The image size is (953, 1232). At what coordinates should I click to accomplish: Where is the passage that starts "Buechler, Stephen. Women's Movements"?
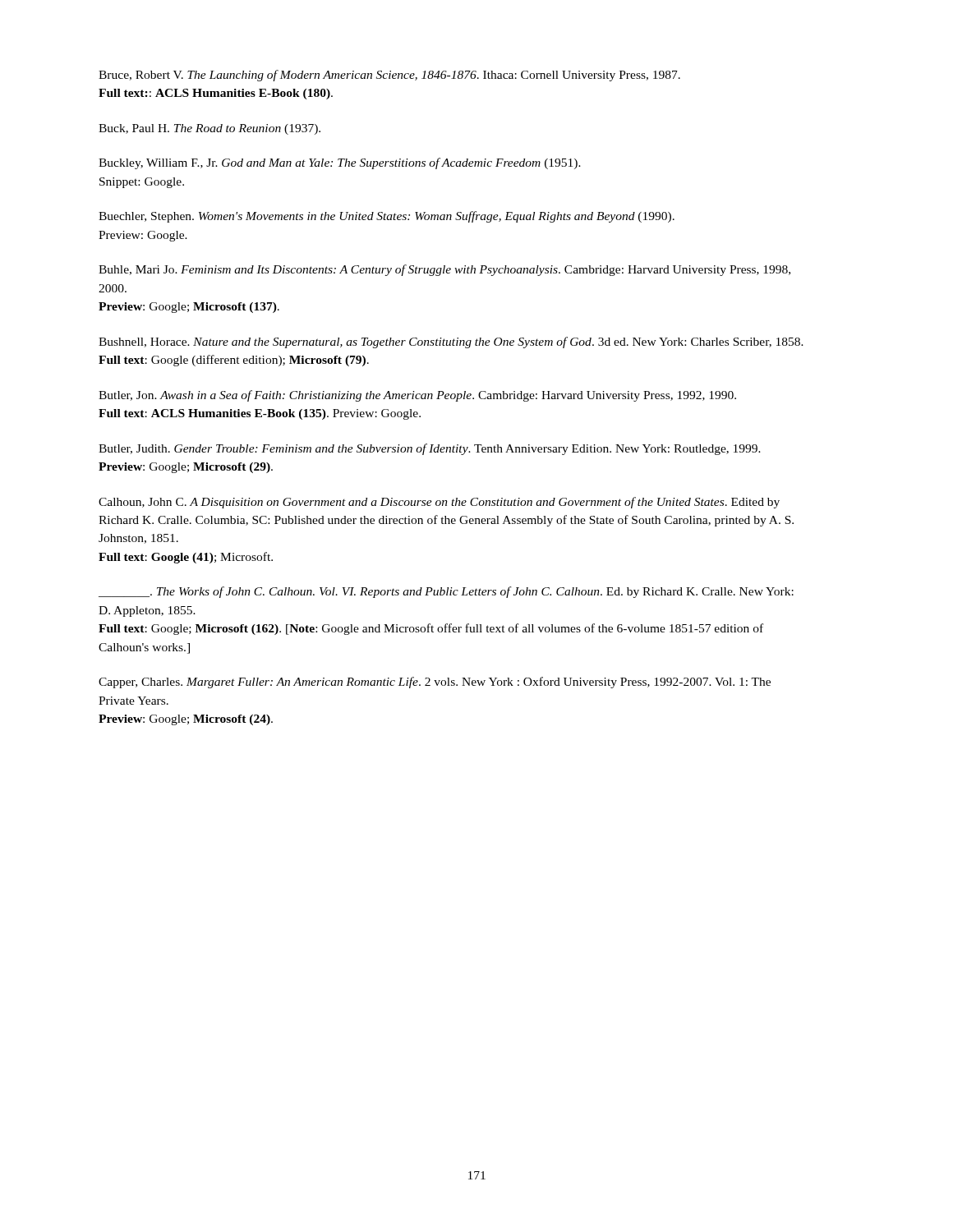tap(387, 225)
